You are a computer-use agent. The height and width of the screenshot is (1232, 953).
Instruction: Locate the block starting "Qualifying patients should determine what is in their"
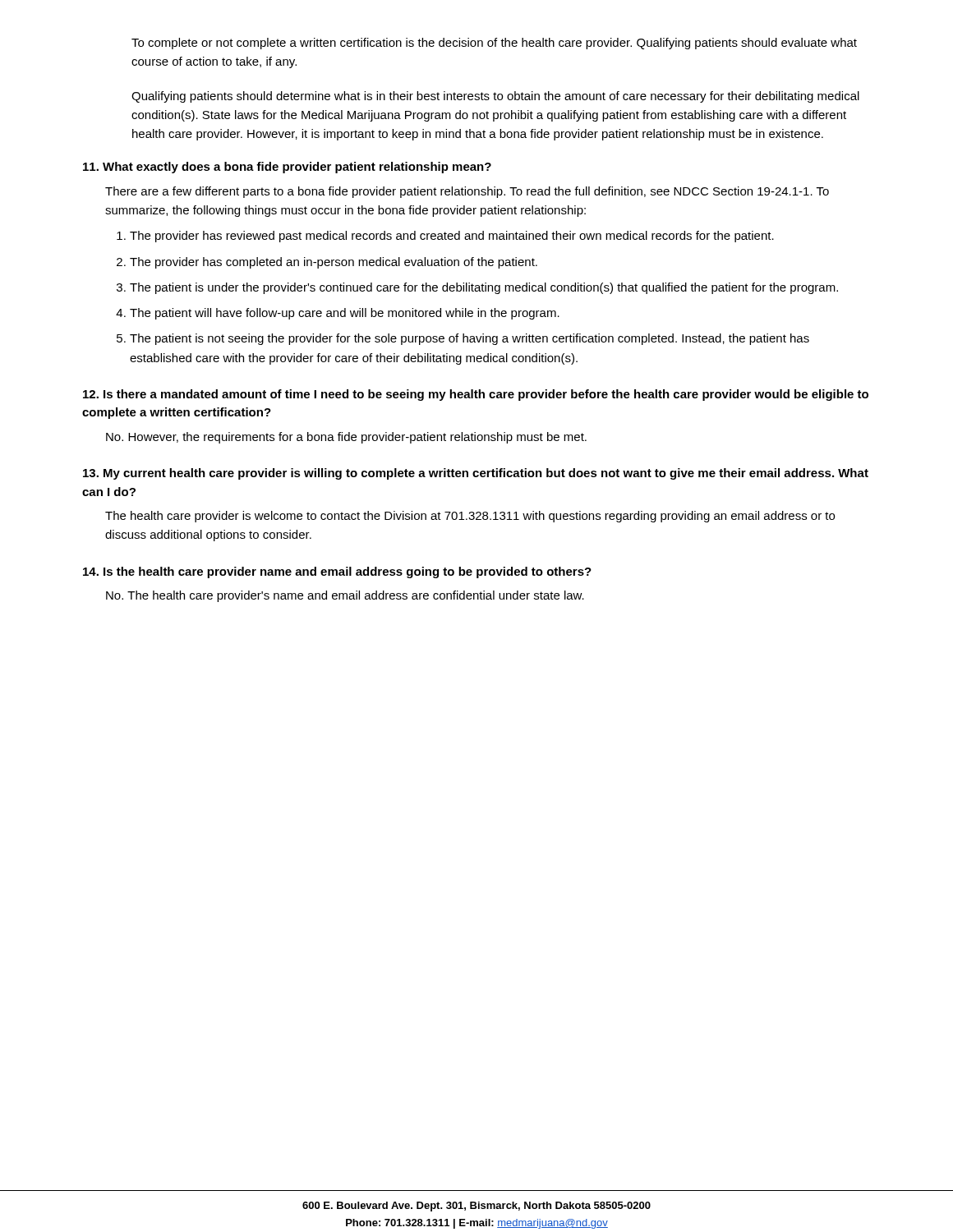tap(496, 114)
